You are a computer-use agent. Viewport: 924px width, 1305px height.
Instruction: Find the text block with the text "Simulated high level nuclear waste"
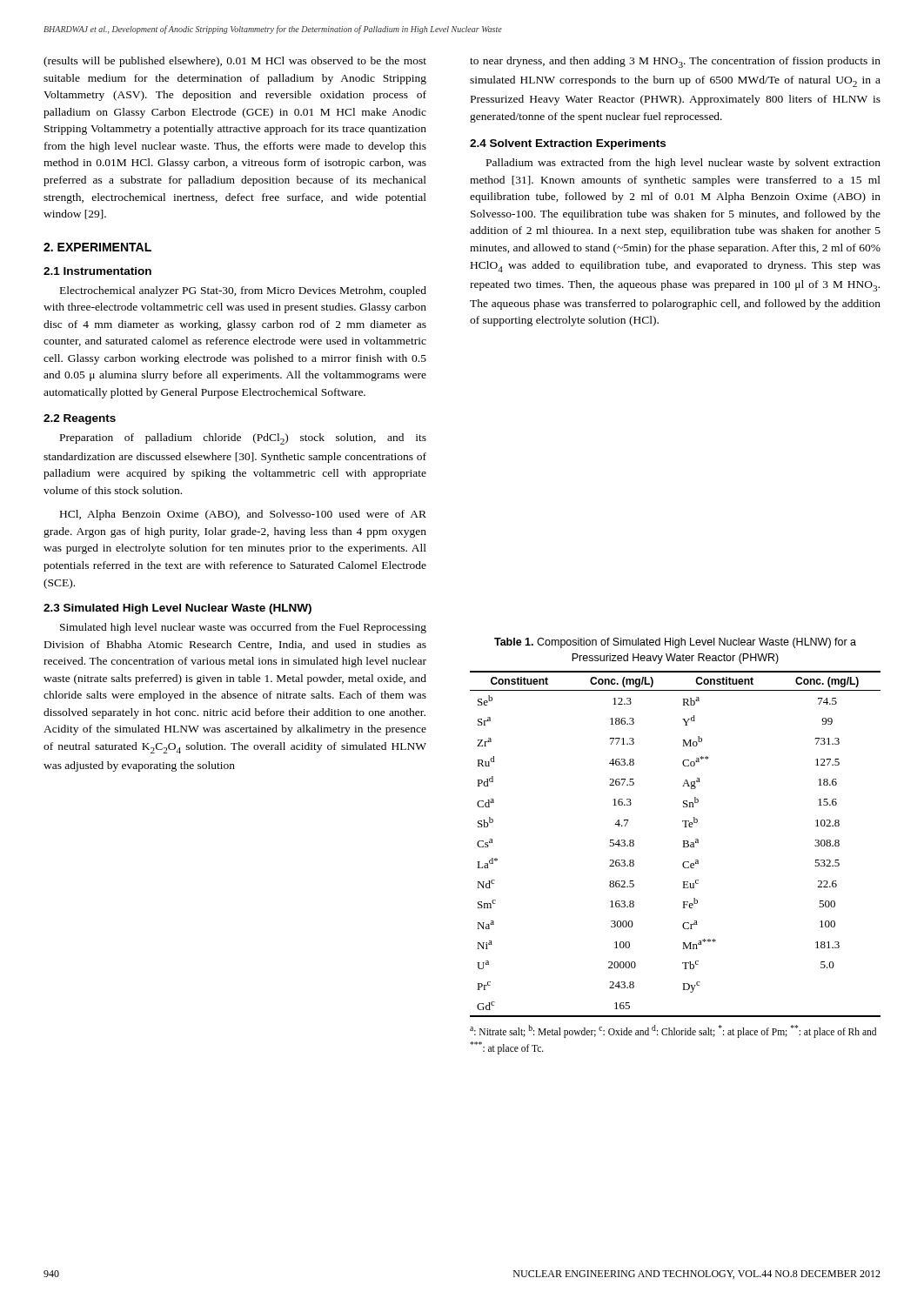(x=235, y=696)
